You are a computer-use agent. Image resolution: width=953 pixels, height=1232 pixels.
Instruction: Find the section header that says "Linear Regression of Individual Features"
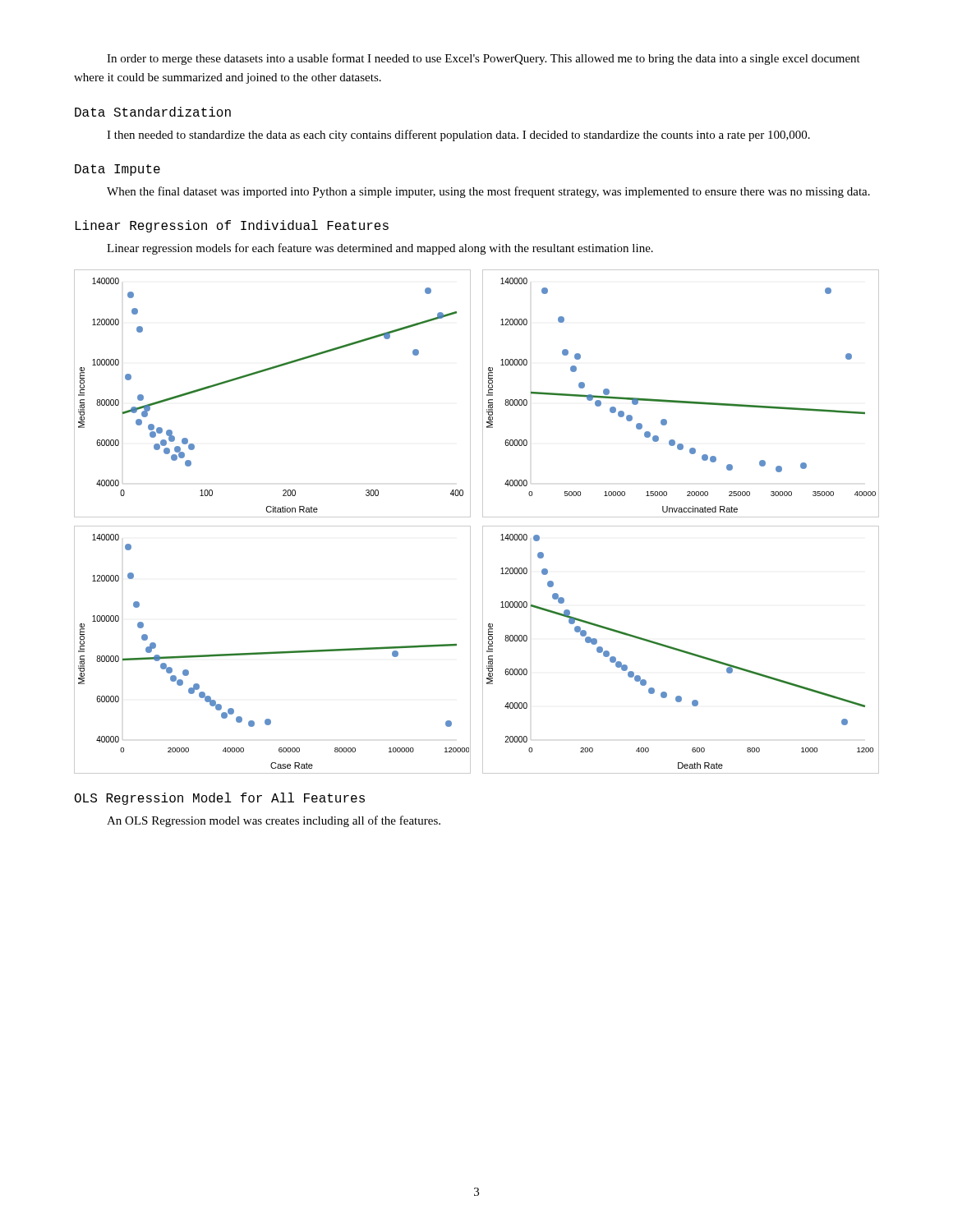232,227
